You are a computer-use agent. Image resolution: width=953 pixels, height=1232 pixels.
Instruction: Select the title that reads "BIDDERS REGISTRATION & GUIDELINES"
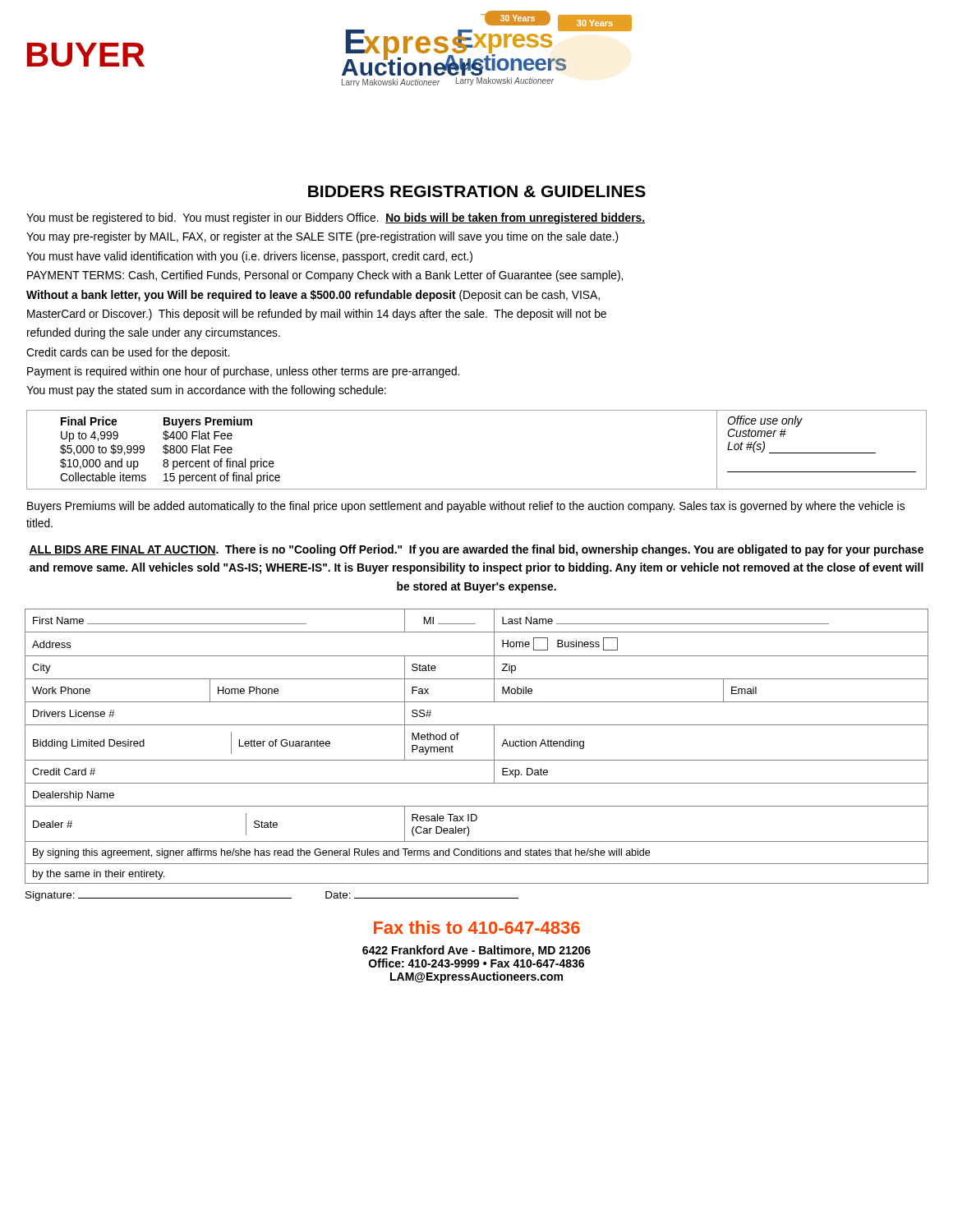pos(476,191)
